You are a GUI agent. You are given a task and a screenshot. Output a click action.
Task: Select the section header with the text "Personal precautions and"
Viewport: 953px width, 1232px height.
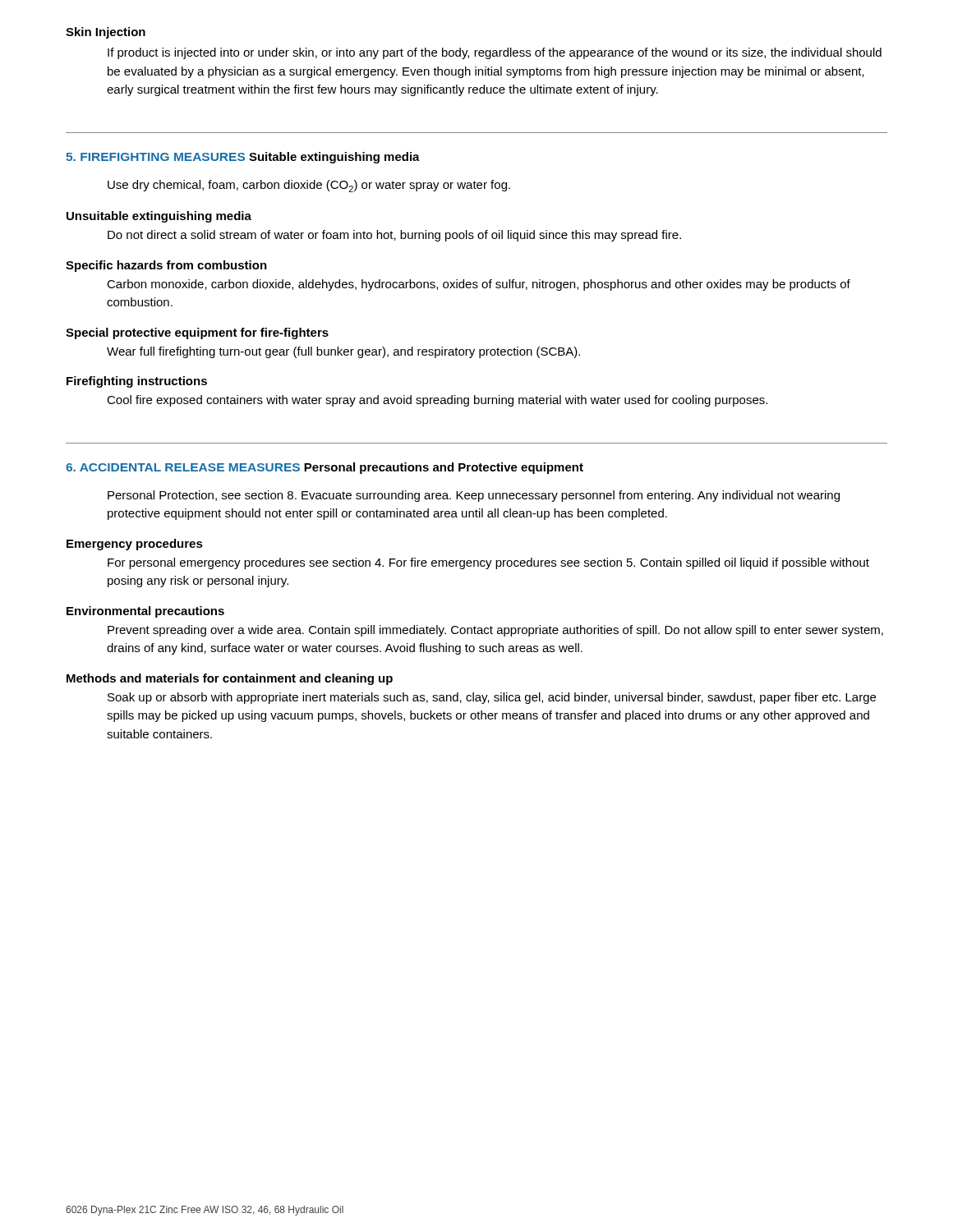(444, 466)
